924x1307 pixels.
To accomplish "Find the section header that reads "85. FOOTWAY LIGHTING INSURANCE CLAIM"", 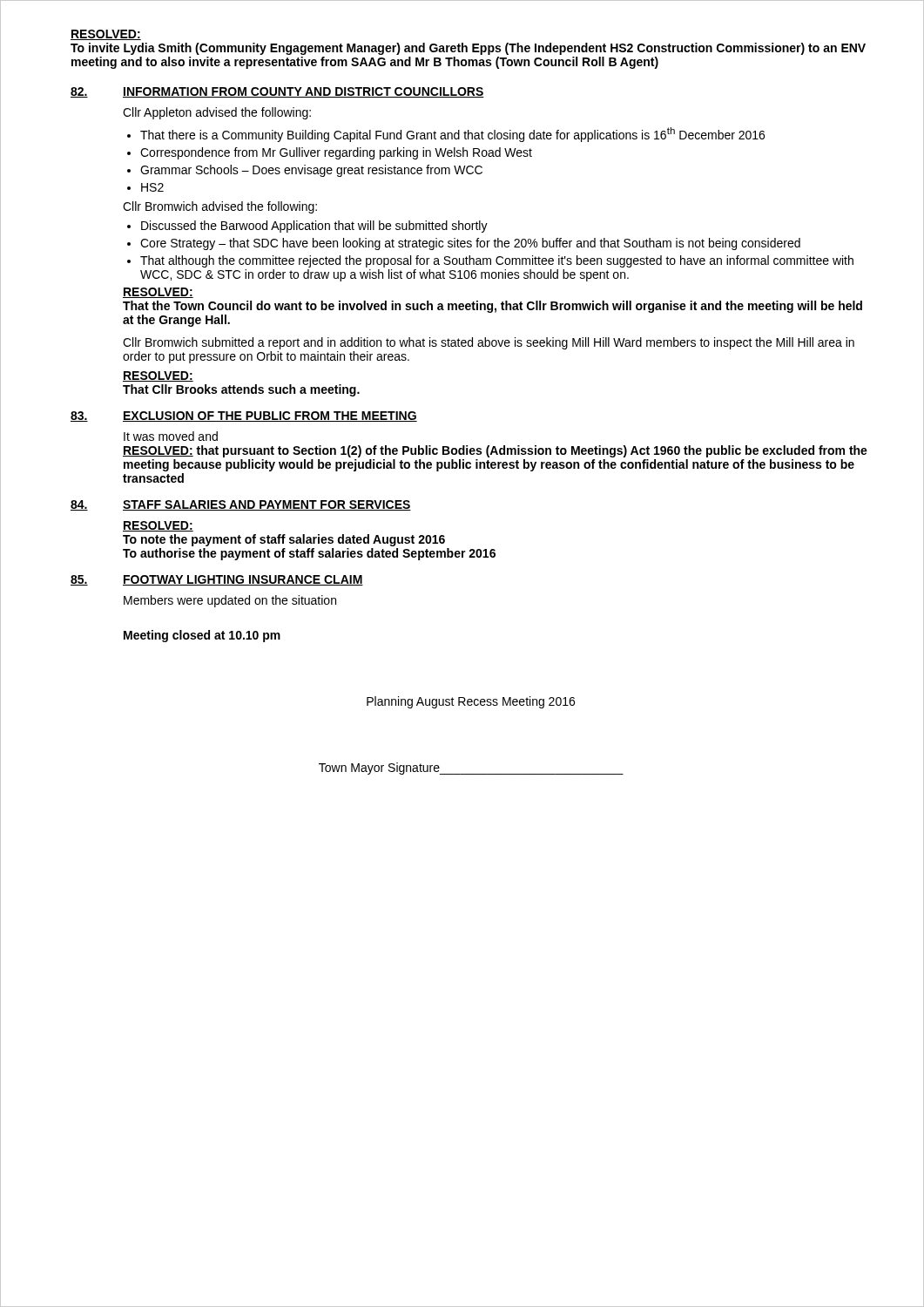I will (x=217, y=579).
